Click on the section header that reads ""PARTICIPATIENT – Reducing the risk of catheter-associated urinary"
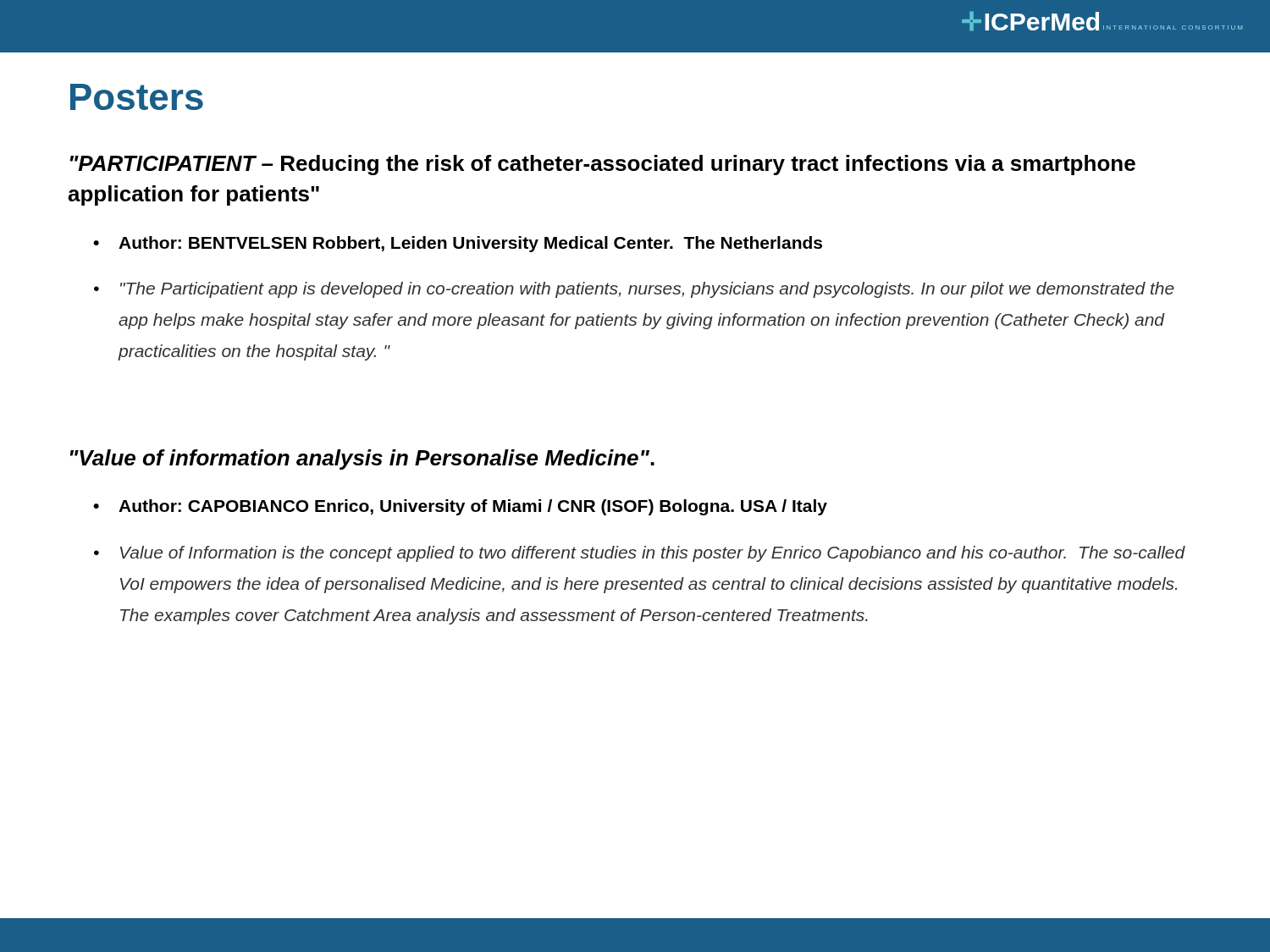The height and width of the screenshot is (952, 1270). [602, 178]
